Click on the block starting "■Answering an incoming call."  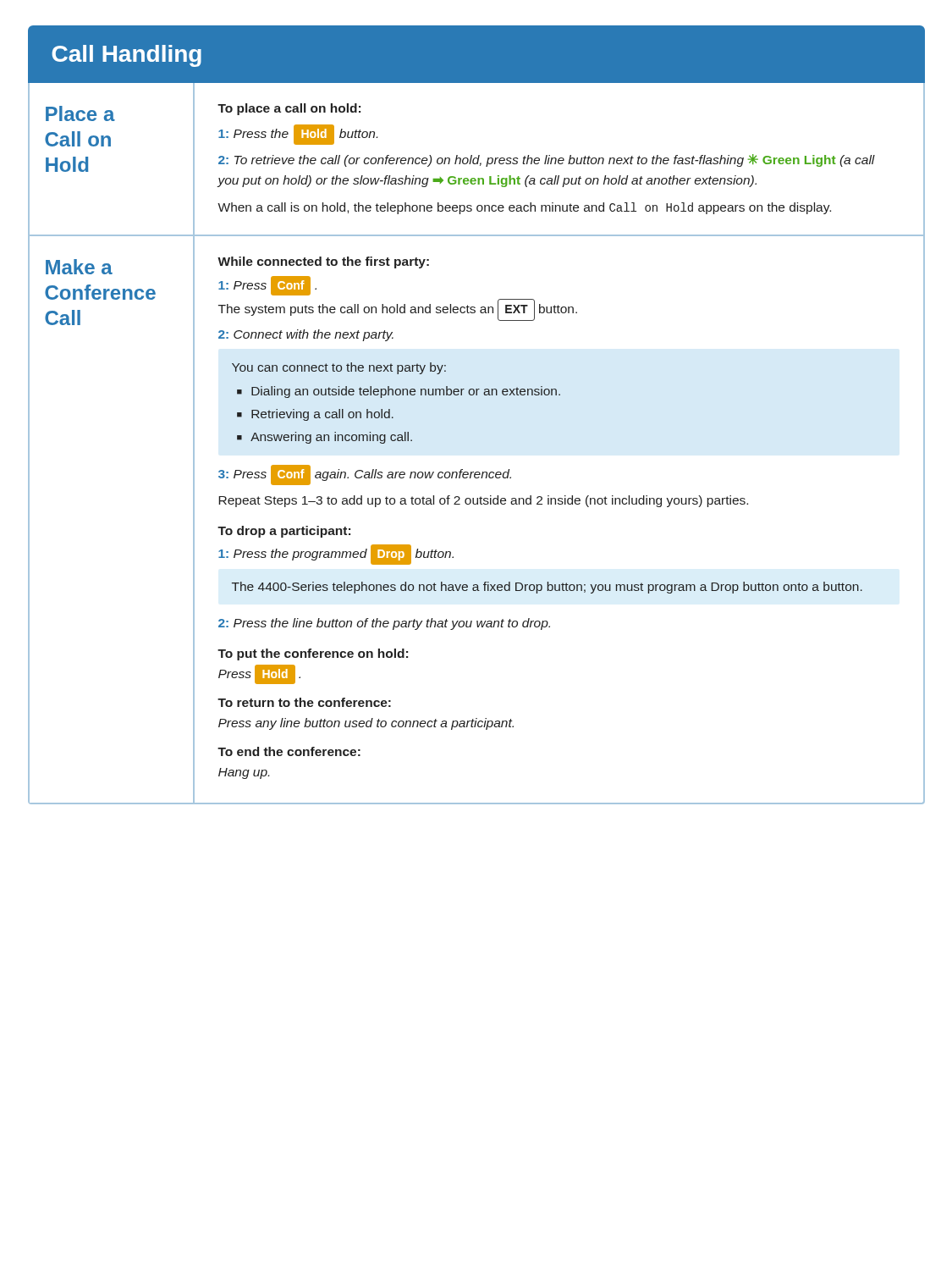(x=325, y=437)
